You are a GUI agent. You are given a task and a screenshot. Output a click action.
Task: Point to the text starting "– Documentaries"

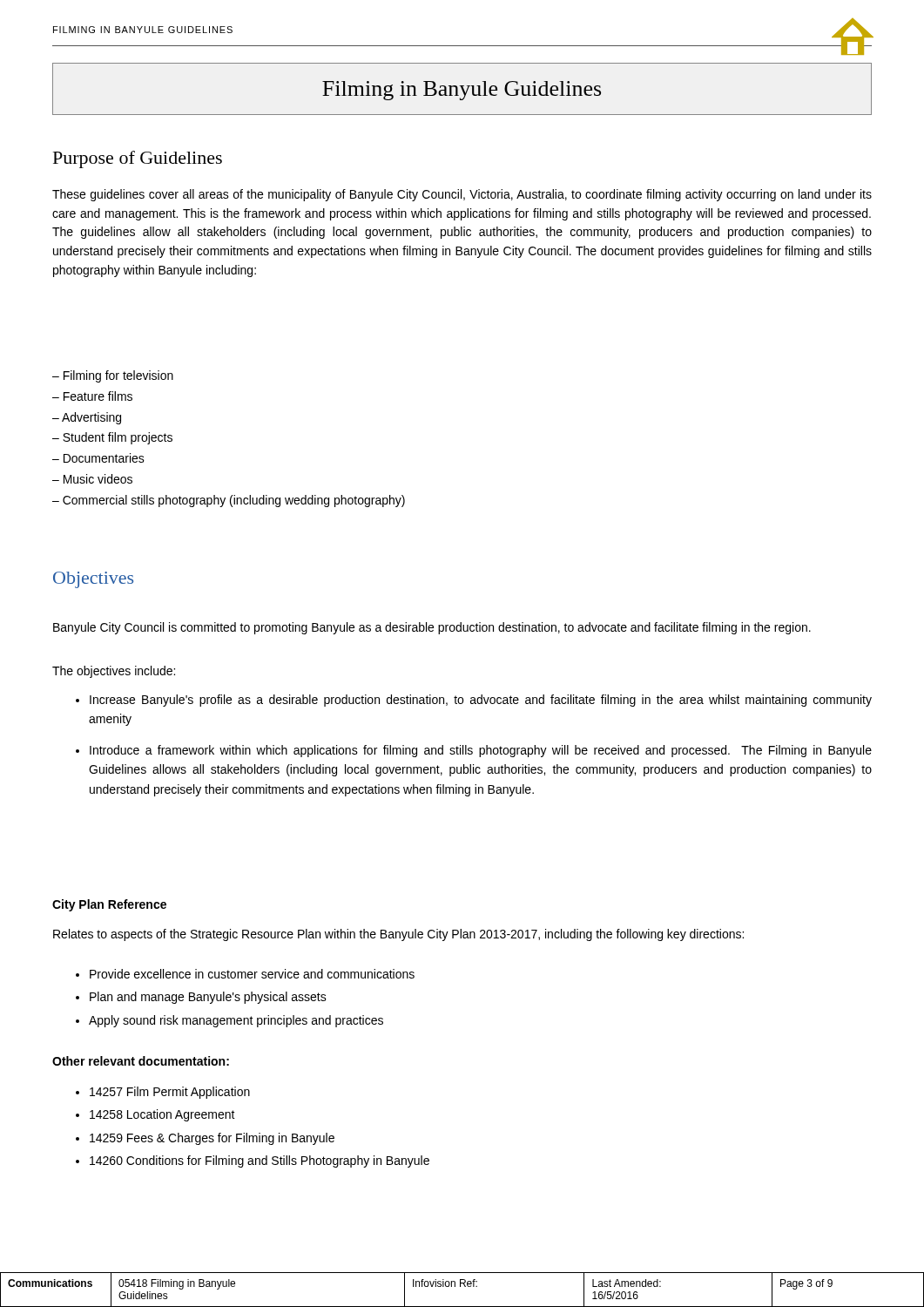[x=98, y=458]
